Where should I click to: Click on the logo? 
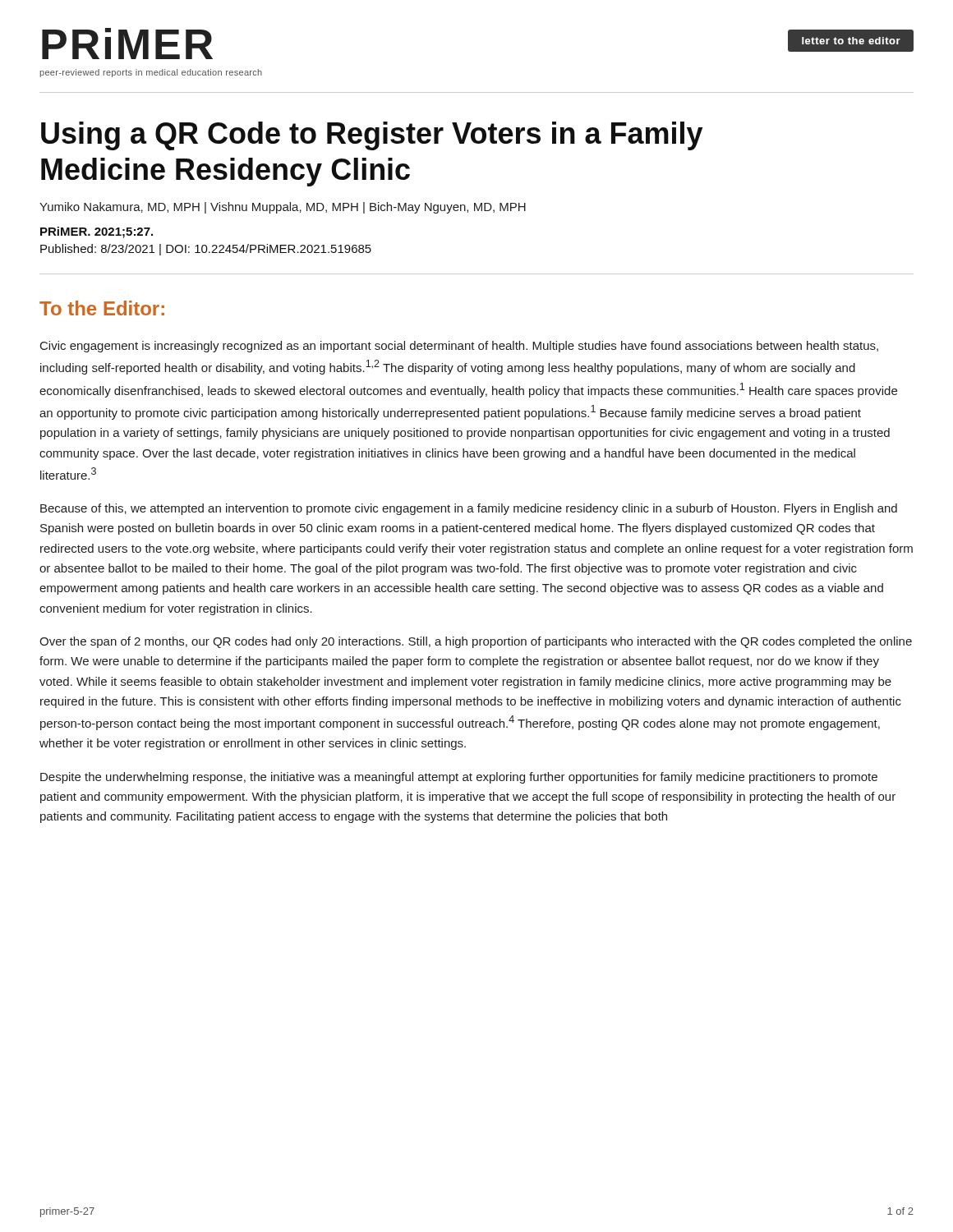pyautogui.click(x=151, y=50)
